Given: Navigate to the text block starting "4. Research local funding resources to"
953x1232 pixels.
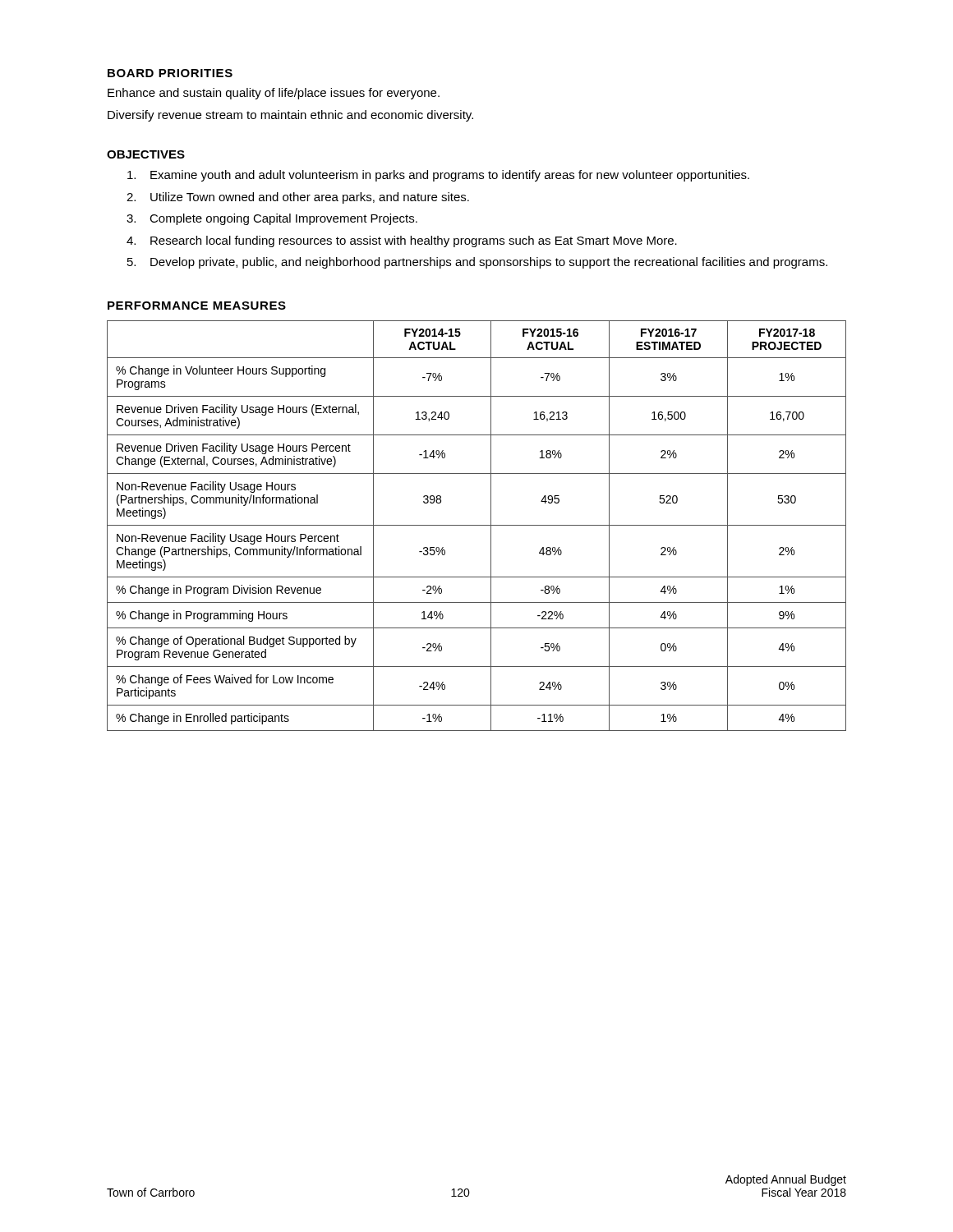Looking at the screenshot, I should tap(486, 240).
